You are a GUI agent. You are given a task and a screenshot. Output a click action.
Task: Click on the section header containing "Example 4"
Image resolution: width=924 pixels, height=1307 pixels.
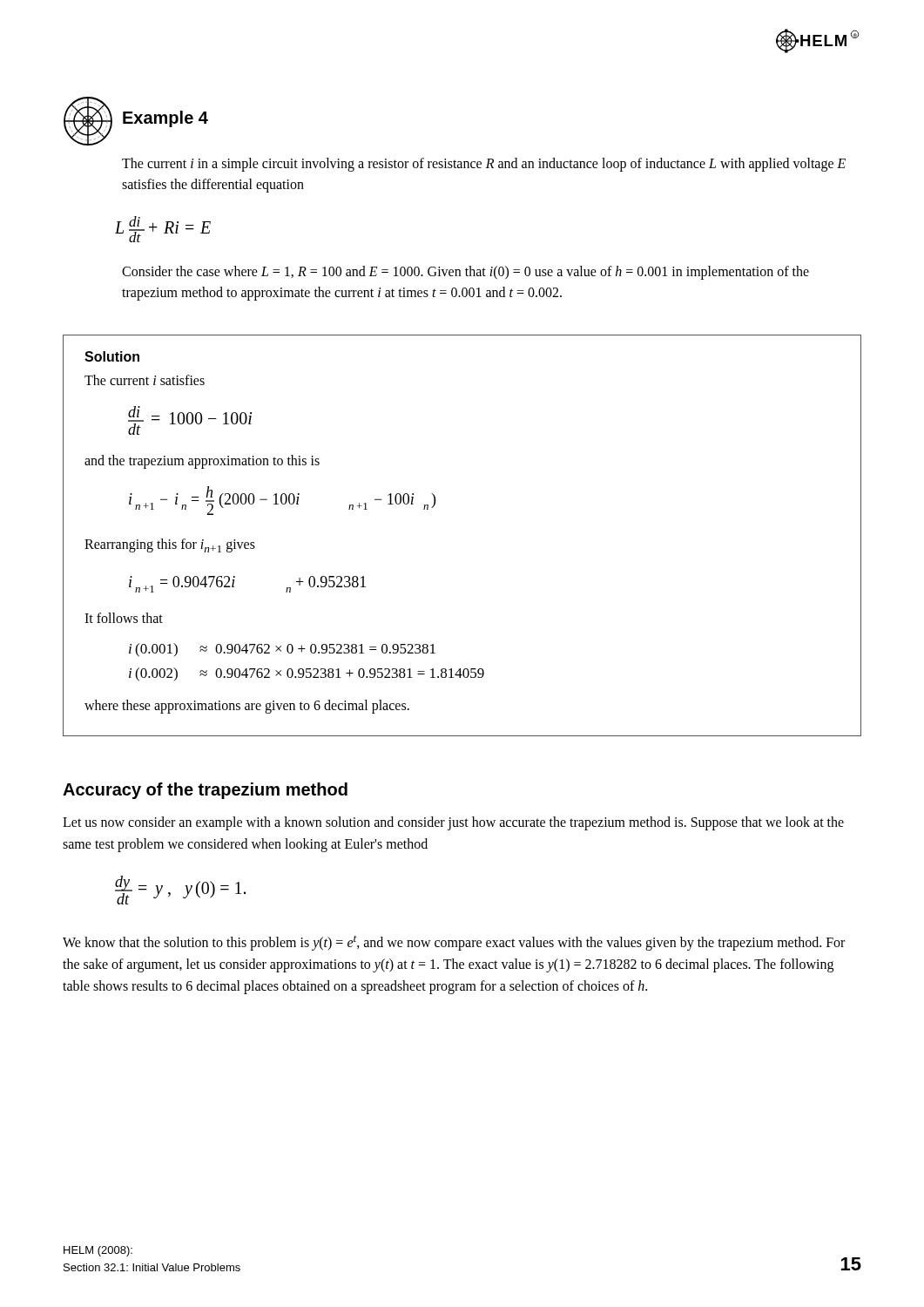135,121
